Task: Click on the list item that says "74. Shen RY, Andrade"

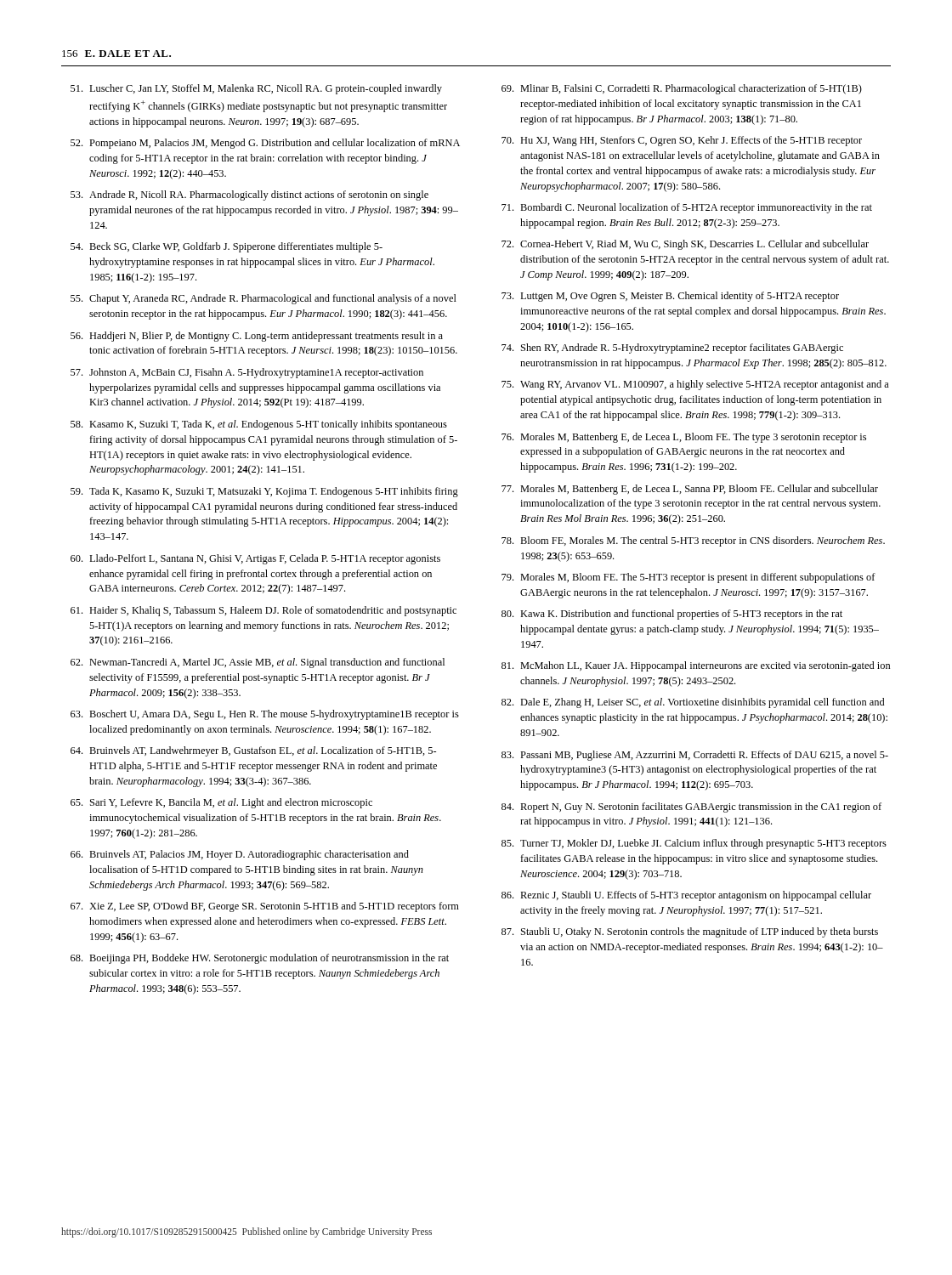Action: [691, 356]
